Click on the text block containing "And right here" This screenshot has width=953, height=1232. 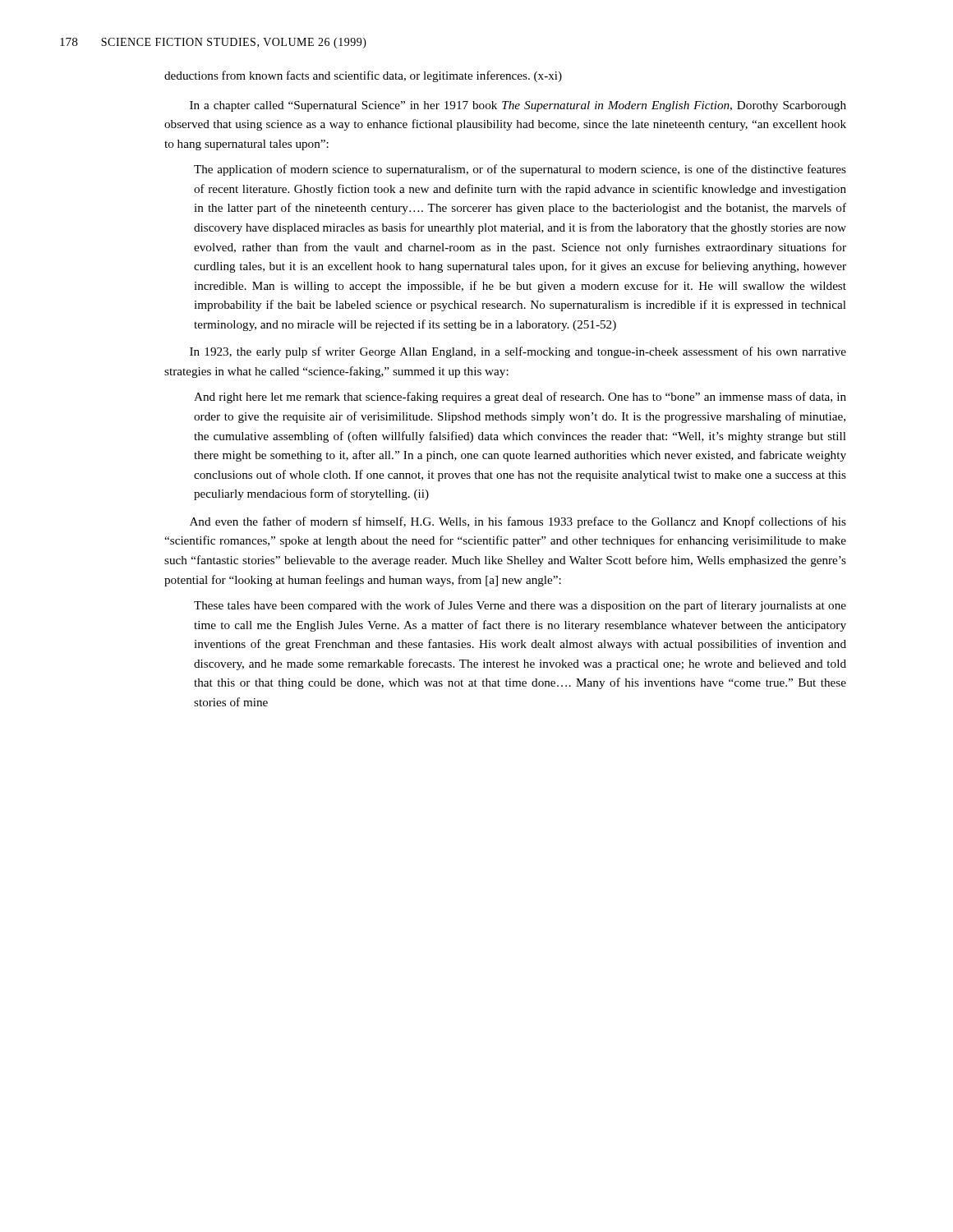coord(520,445)
